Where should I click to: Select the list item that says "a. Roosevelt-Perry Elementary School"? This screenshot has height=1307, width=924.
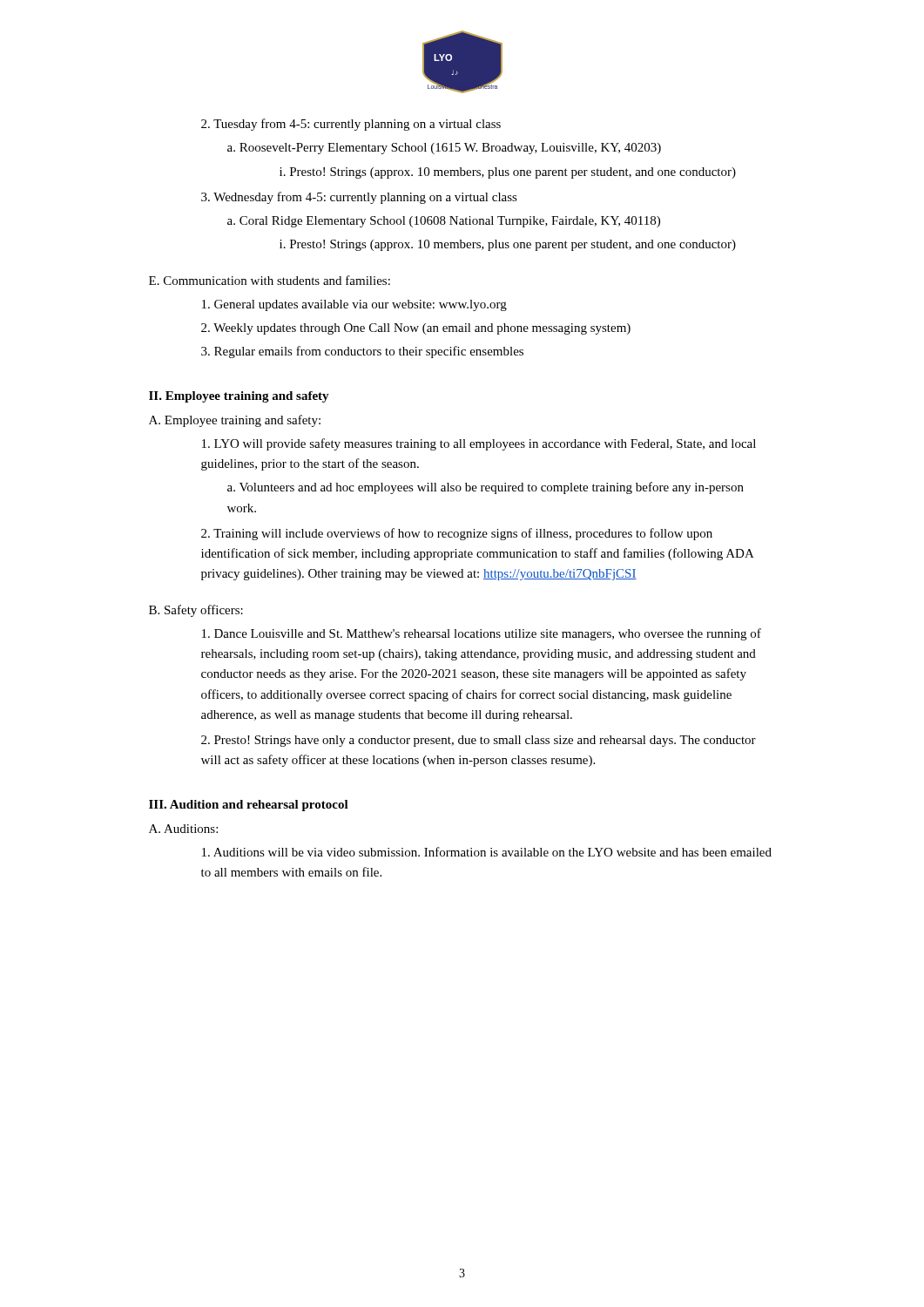click(x=501, y=148)
